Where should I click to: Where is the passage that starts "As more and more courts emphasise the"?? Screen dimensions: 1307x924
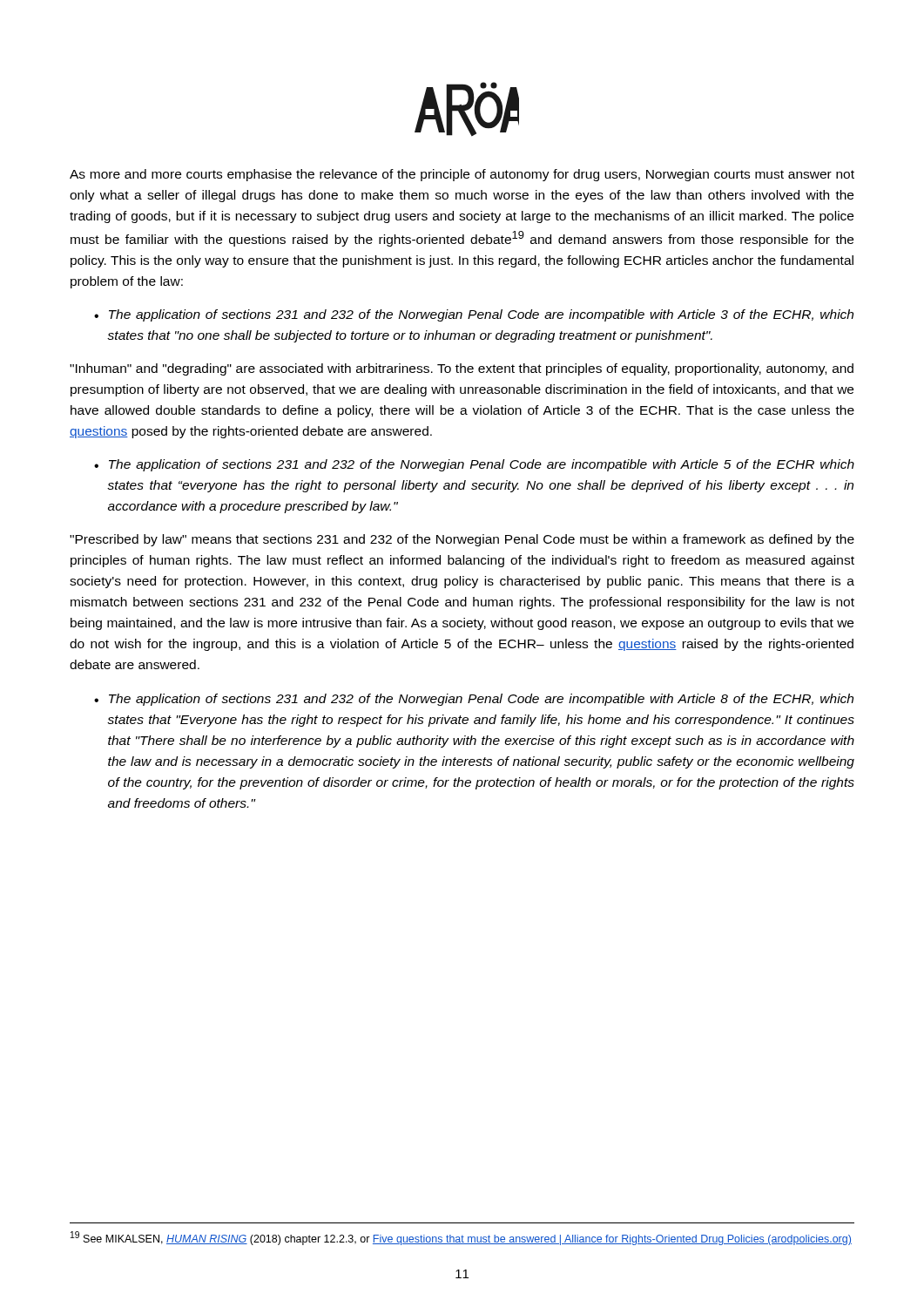click(x=462, y=227)
